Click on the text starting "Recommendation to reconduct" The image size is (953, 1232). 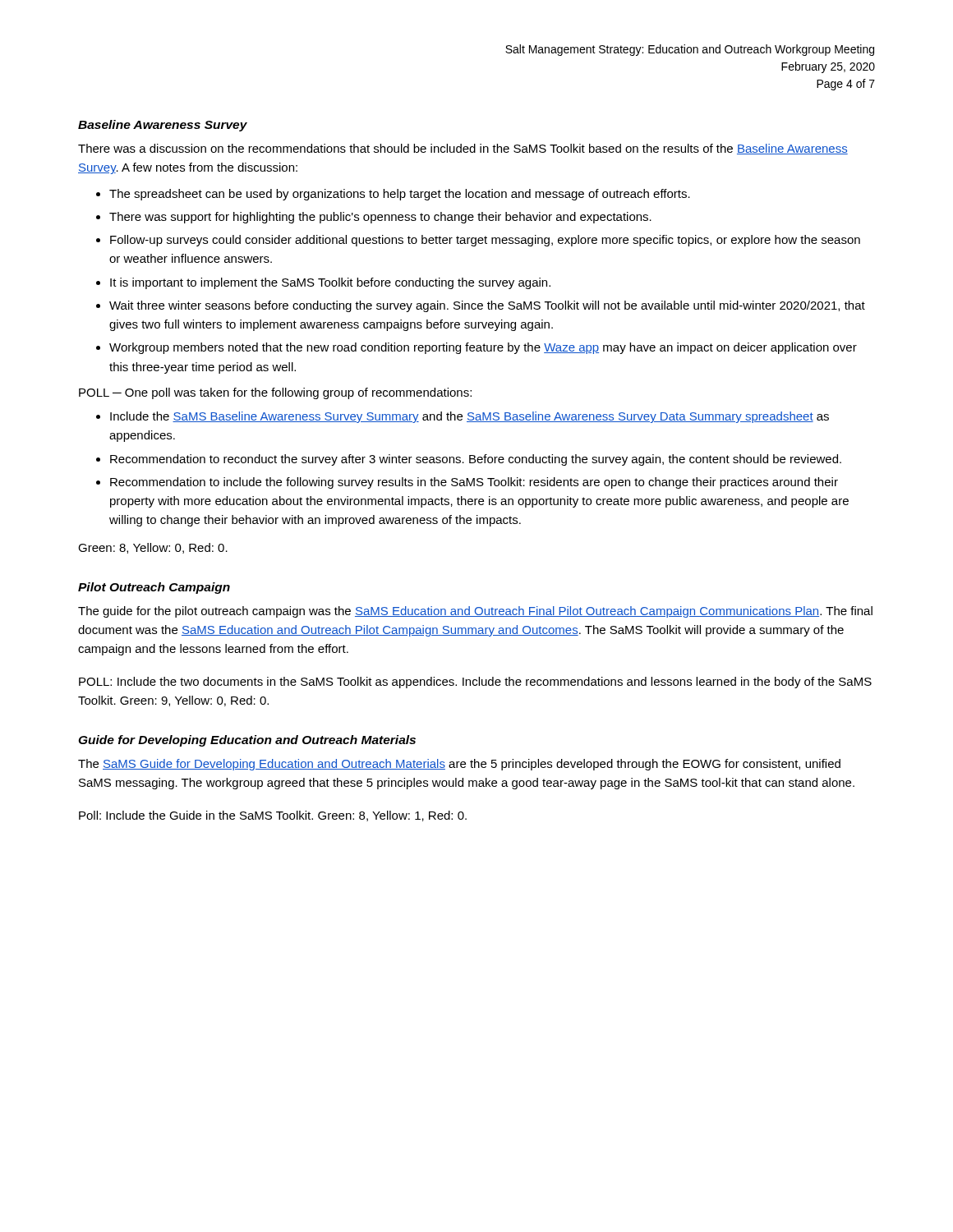pyautogui.click(x=476, y=458)
